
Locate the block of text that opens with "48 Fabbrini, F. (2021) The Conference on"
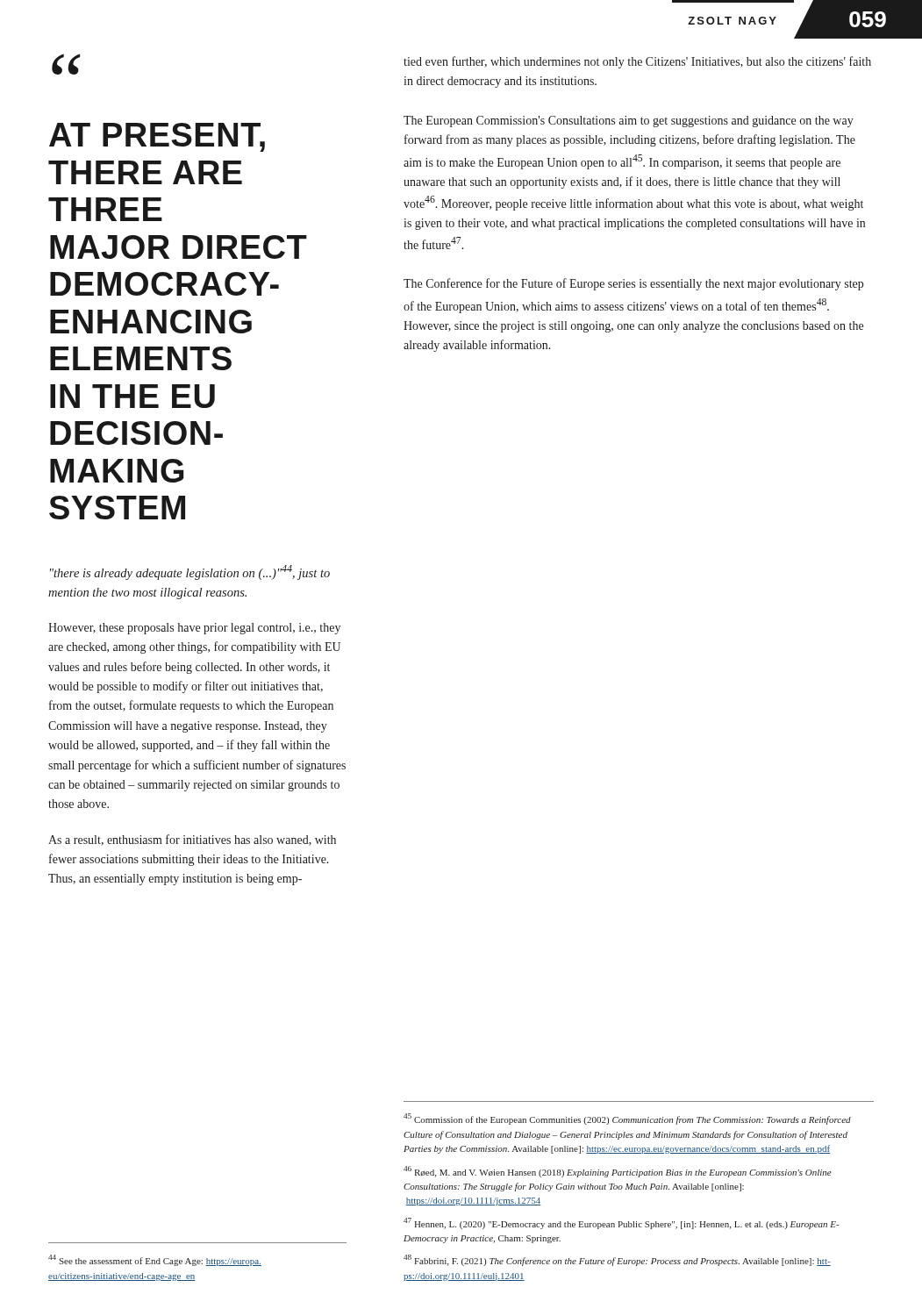tap(617, 1267)
